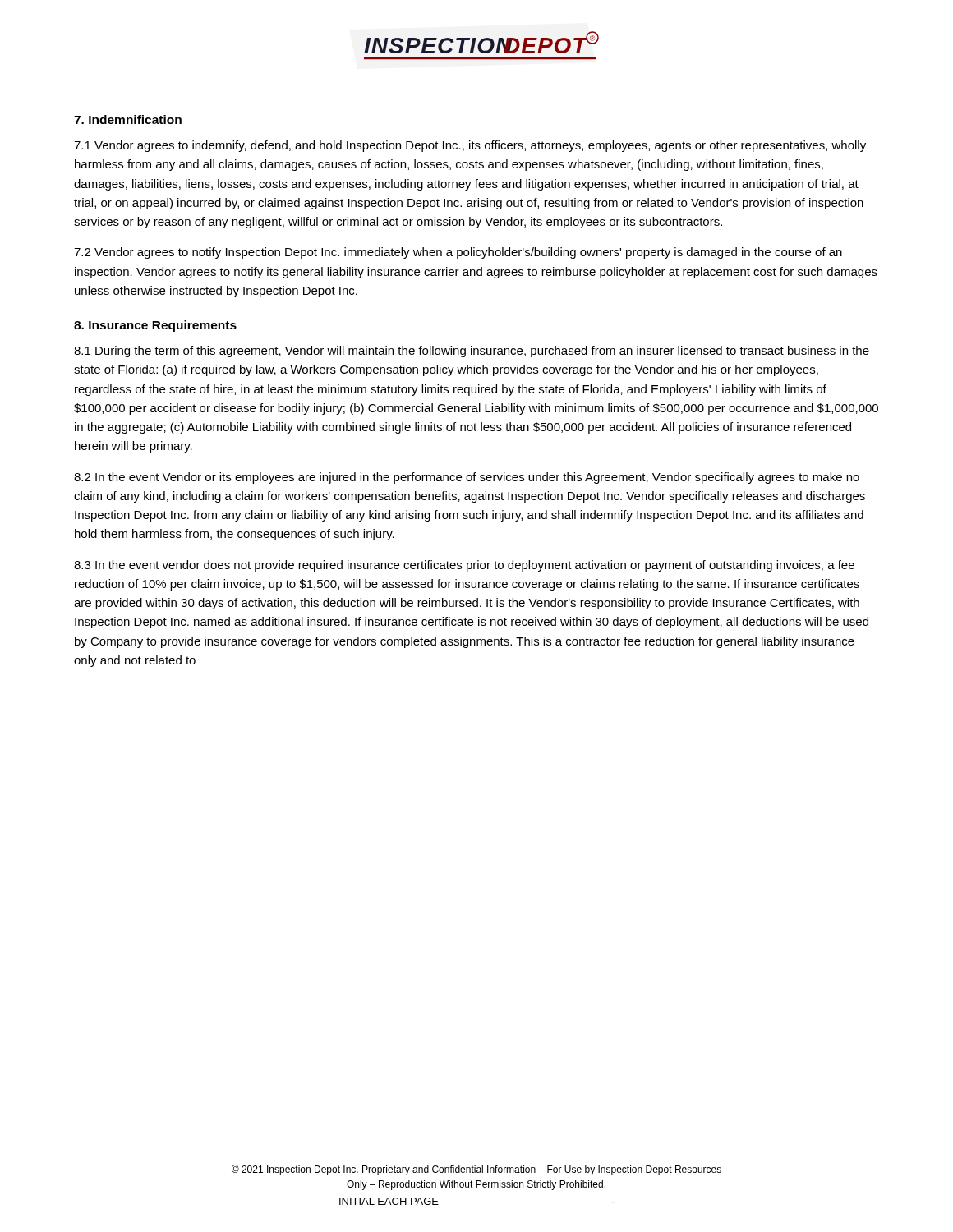Viewport: 953px width, 1232px height.
Task: Point to the passage starting "1 Vendor agrees to indemnify, defend, and"
Action: (x=470, y=183)
